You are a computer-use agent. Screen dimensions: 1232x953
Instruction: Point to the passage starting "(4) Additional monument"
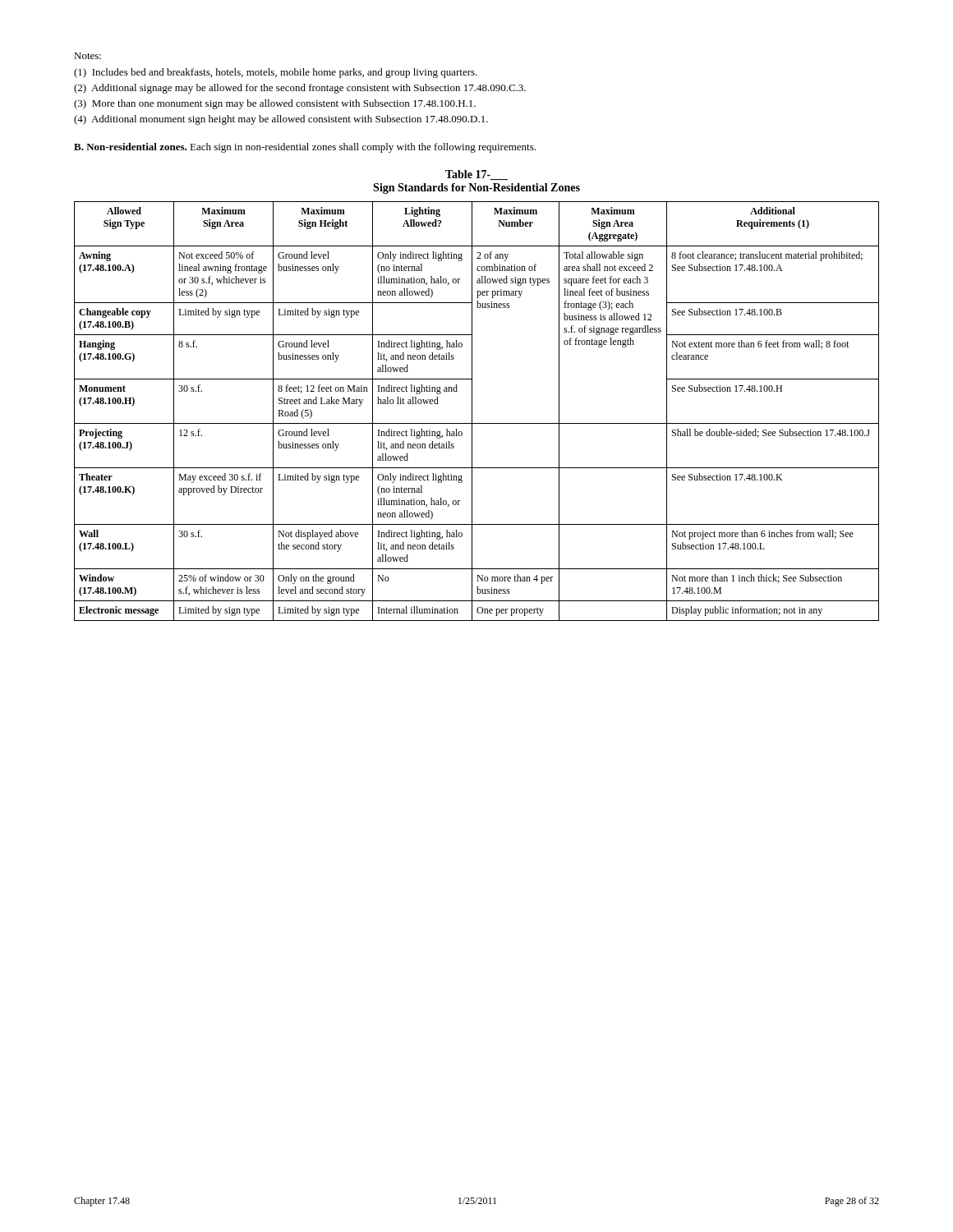click(x=281, y=119)
